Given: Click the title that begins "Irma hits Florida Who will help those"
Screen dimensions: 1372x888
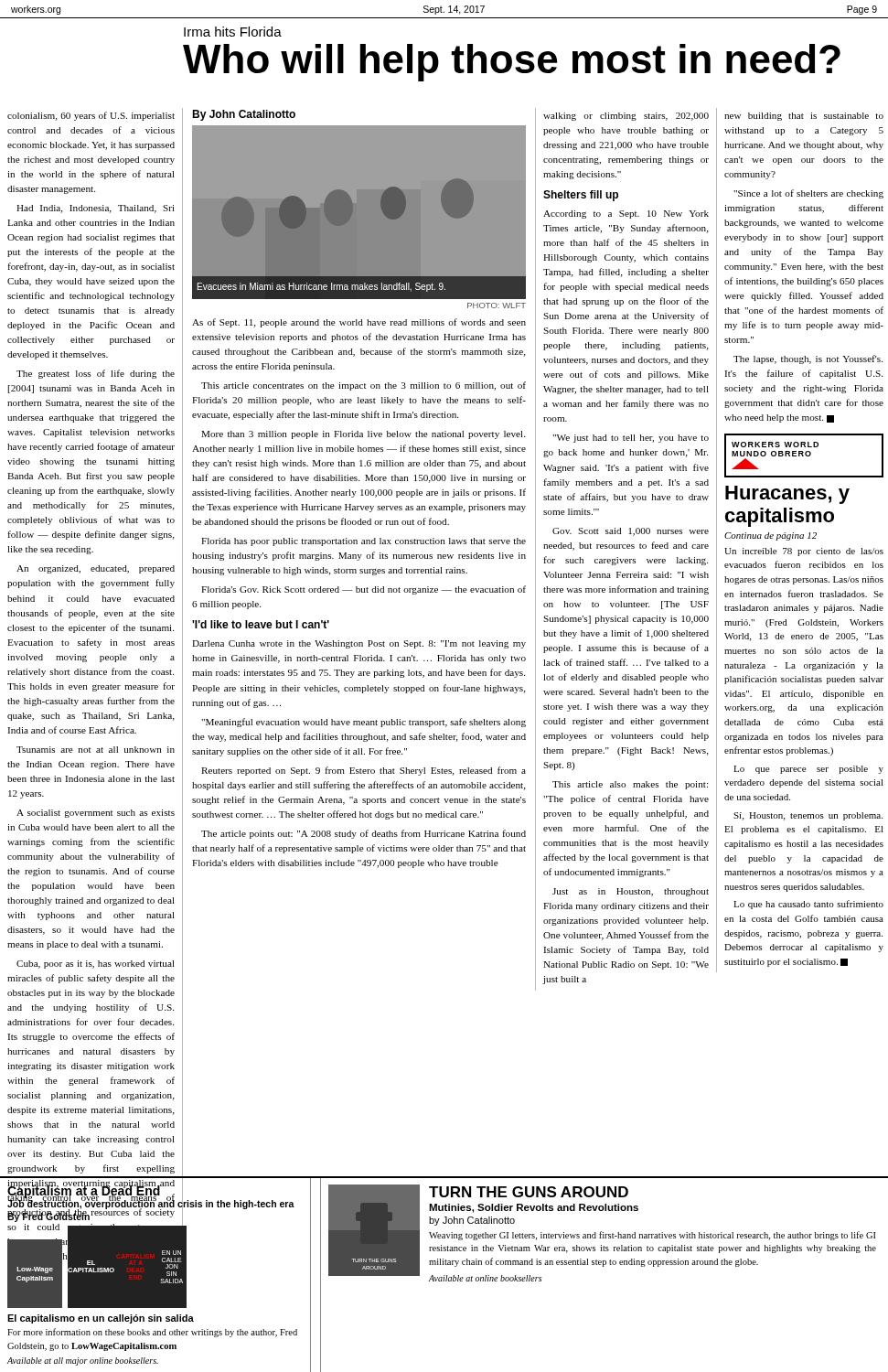Looking at the screenshot, I should [533, 52].
